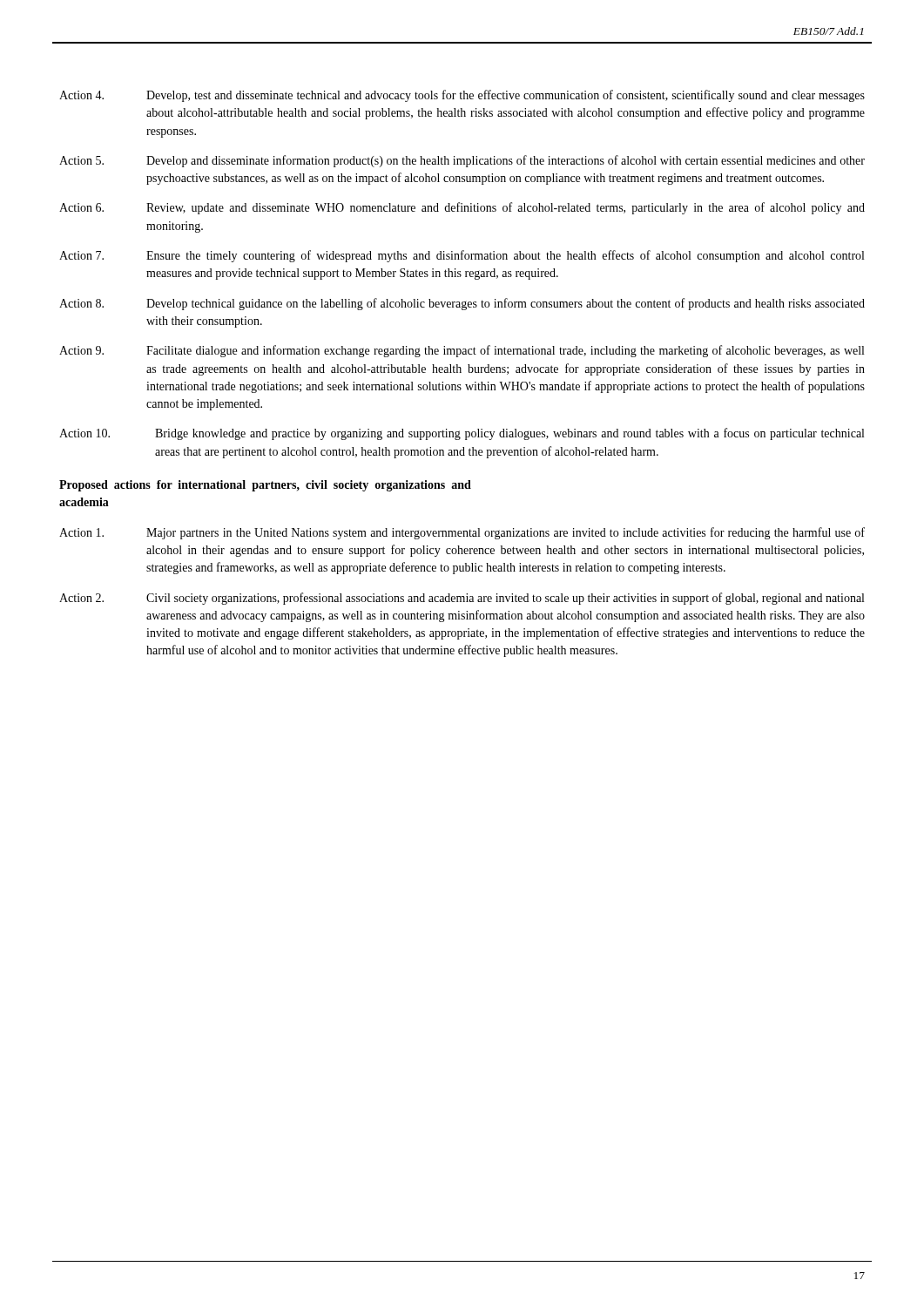Where is the passage that starts "Action 10. Bridge knowledge and practice by"?
Image resolution: width=924 pixels, height=1307 pixels.
[x=462, y=443]
